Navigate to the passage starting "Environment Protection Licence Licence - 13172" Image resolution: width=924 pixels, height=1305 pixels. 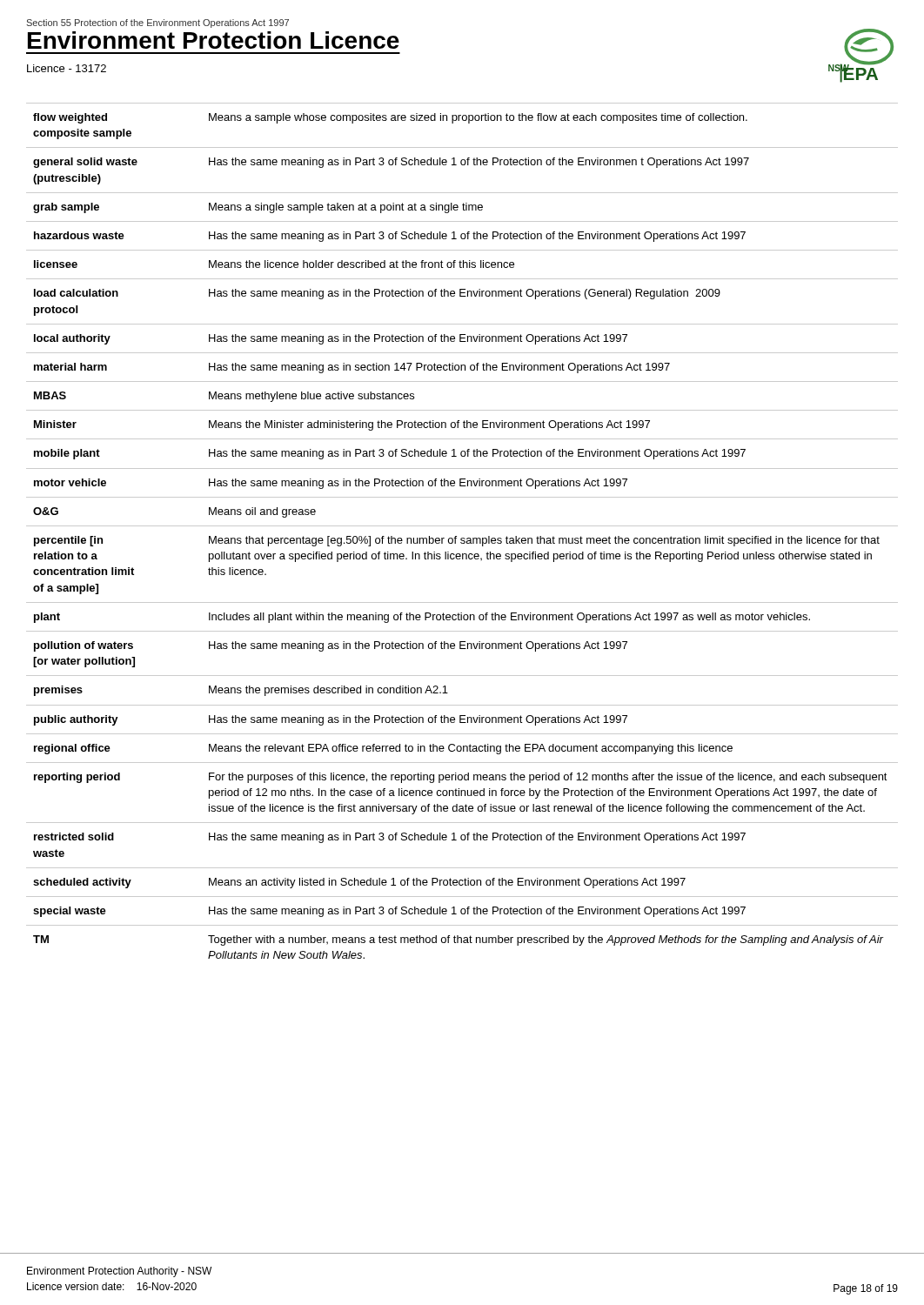(213, 54)
